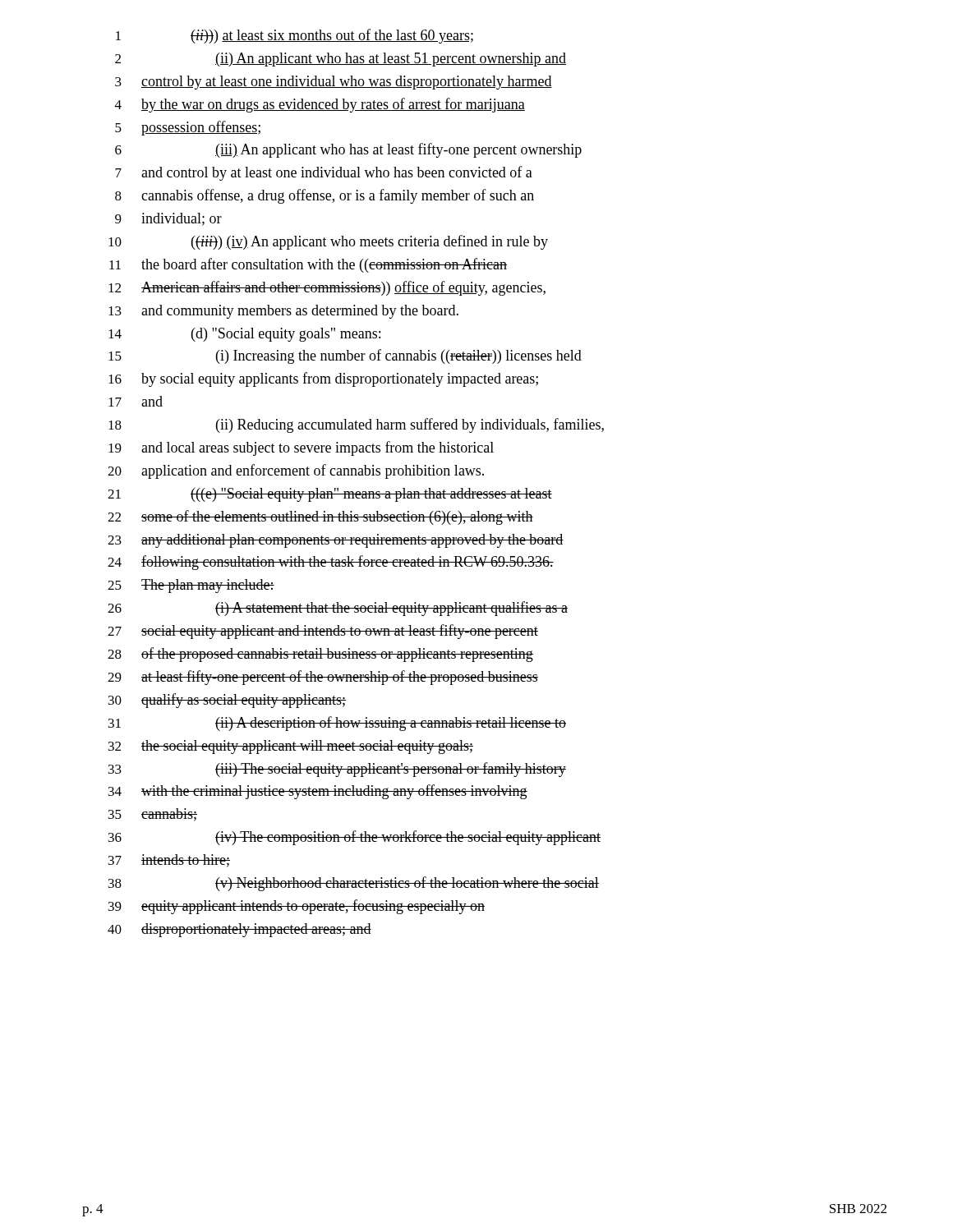Navigate to the region starting "12 American affairs and other commissions)) office of"
Screen dimensions: 1232x953
485,288
